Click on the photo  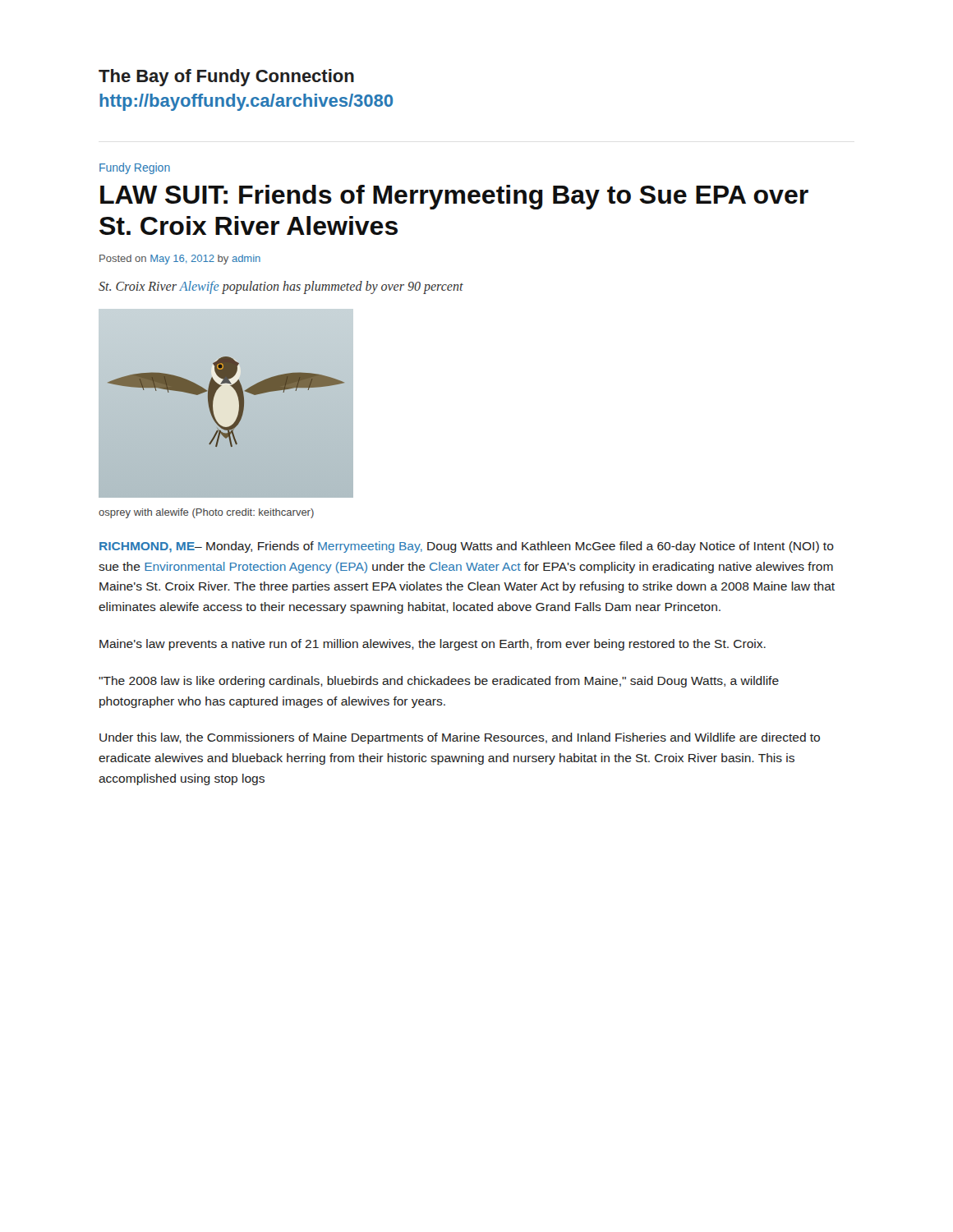coord(476,403)
